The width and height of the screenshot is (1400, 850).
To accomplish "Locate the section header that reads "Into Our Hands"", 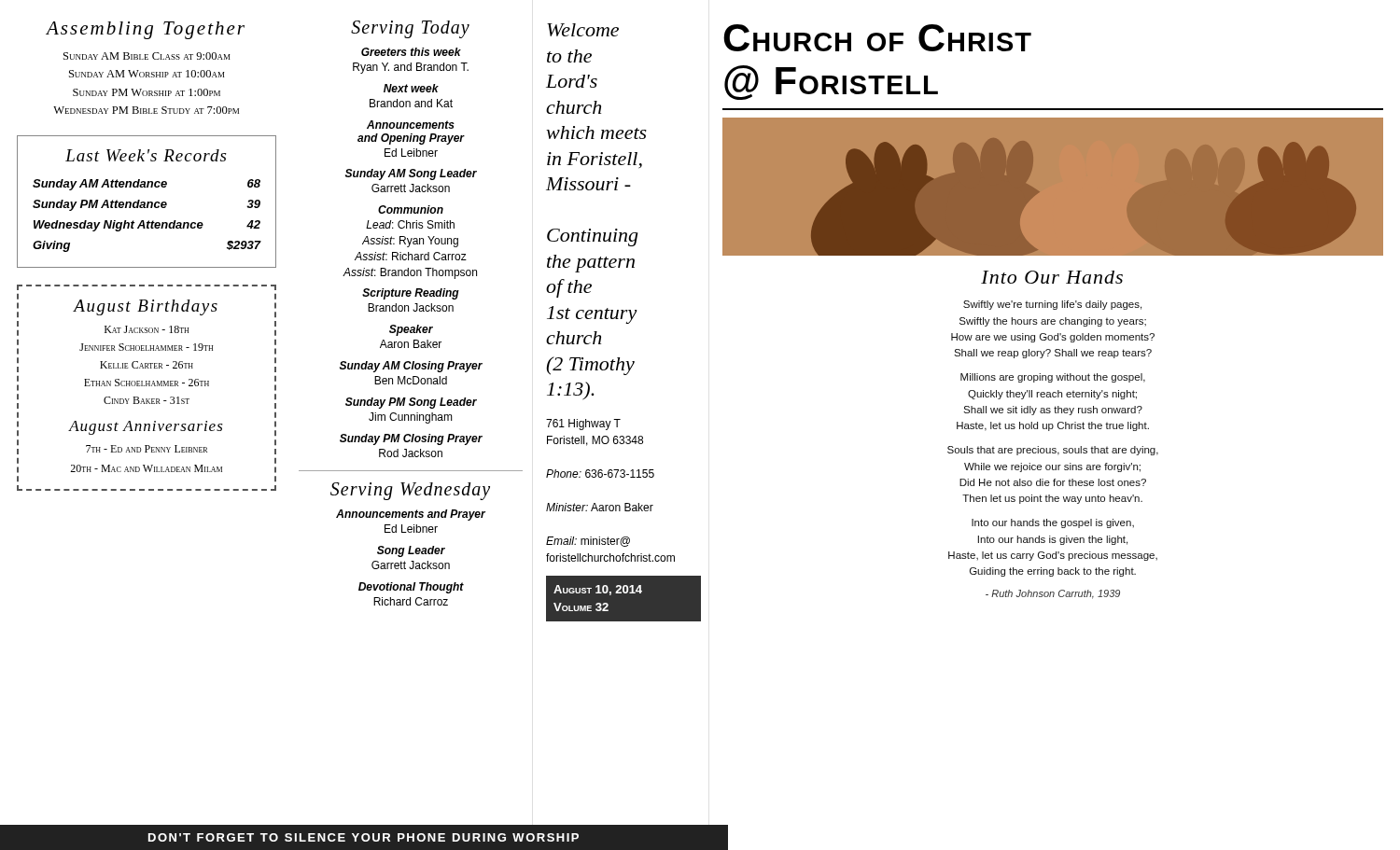I will click(1053, 277).
